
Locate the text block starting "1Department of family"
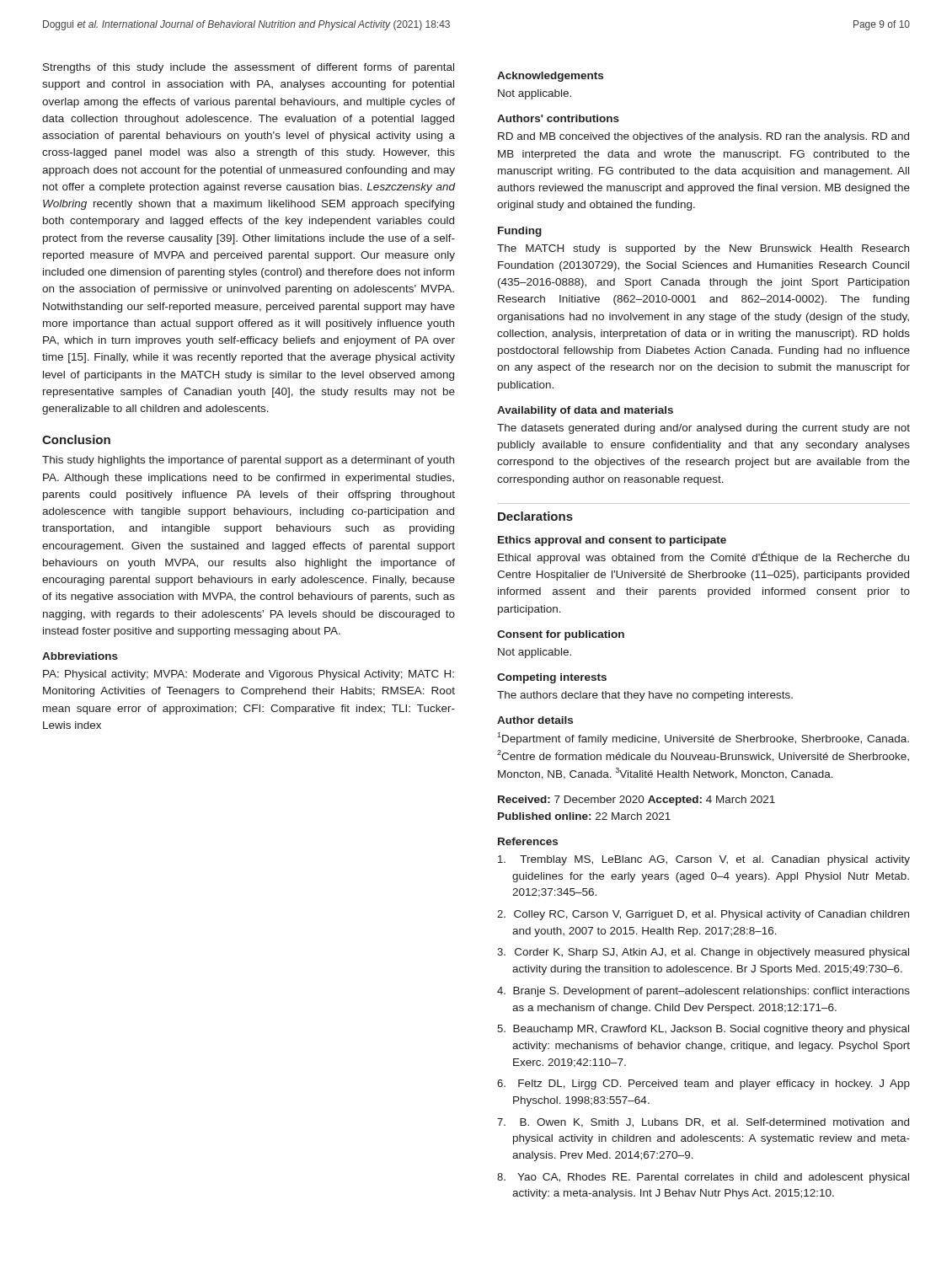click(x=703, y=756)
